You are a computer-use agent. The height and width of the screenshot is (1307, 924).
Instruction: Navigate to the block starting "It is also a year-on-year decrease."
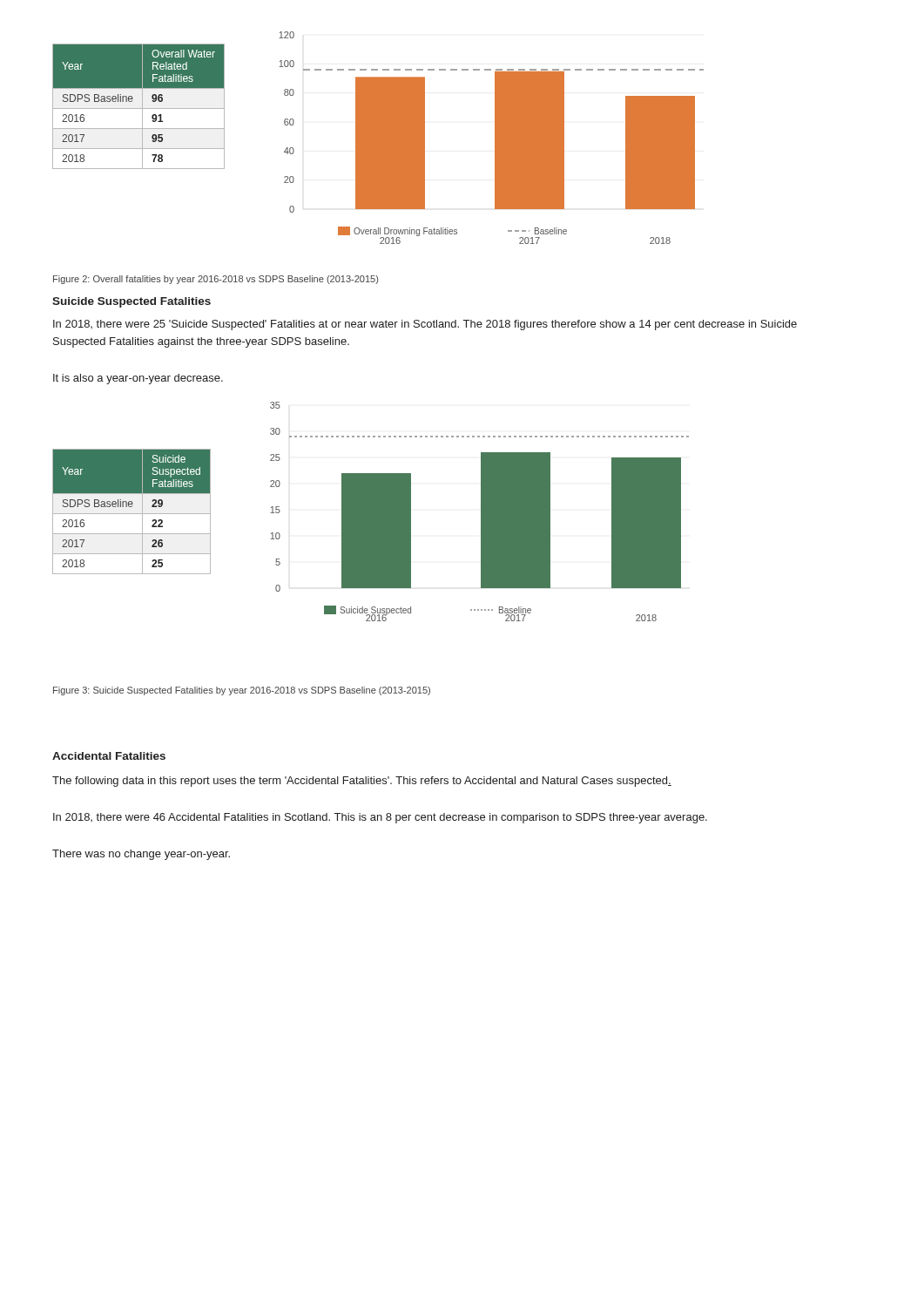tap(138, 378)
